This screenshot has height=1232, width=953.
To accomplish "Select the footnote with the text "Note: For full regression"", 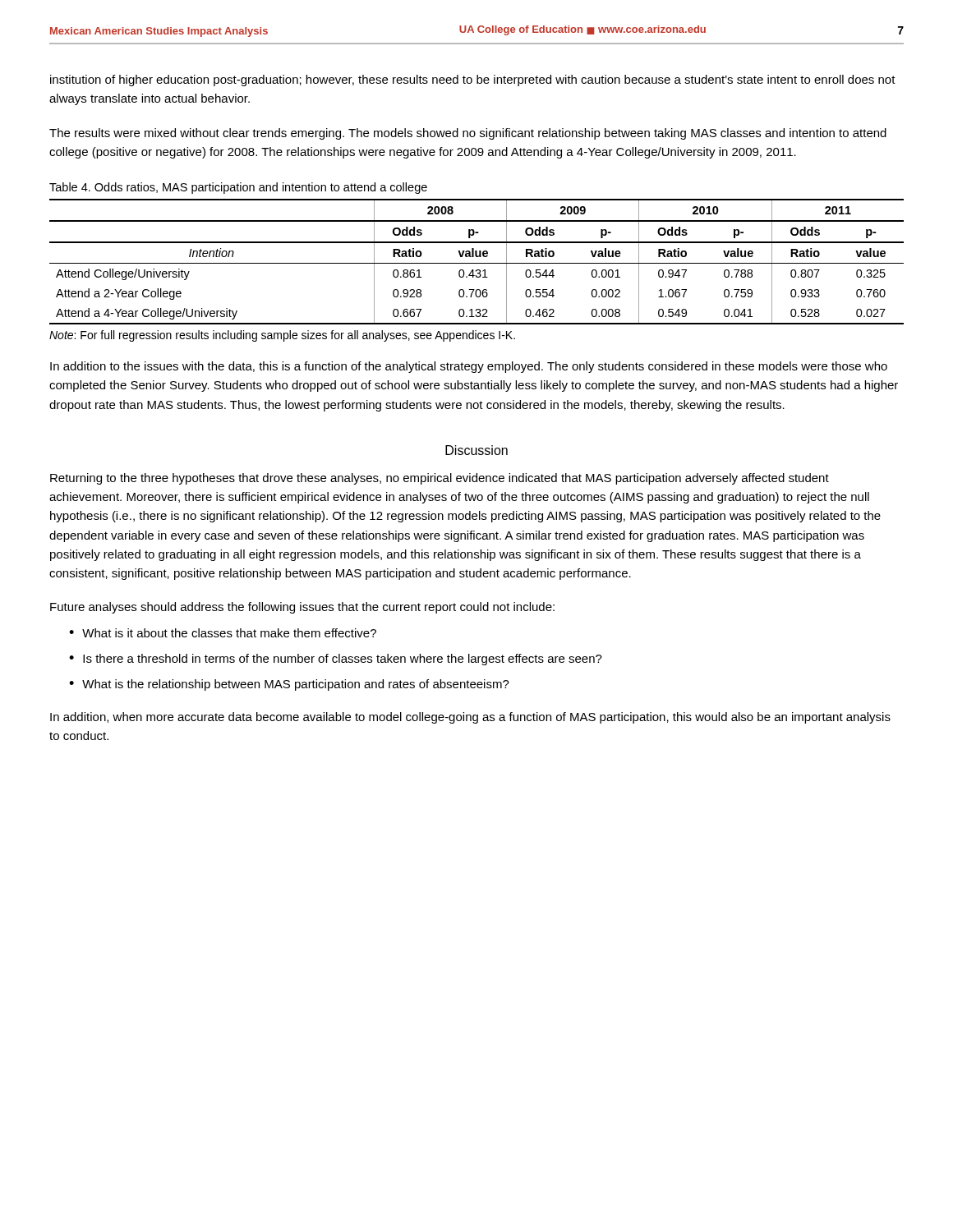I will coord(283,335).
